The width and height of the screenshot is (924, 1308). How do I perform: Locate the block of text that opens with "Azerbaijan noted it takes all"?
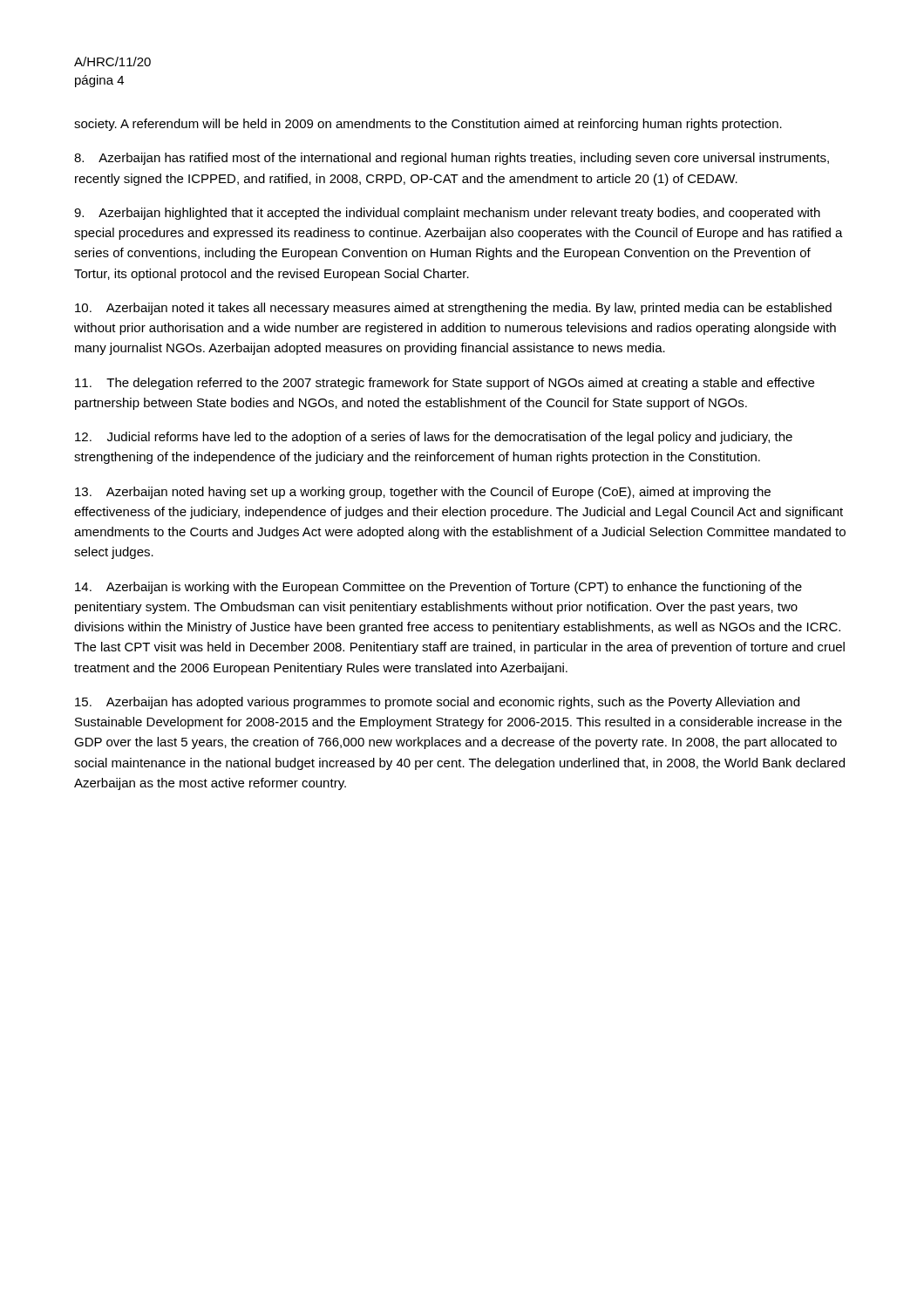pos(462,328)
